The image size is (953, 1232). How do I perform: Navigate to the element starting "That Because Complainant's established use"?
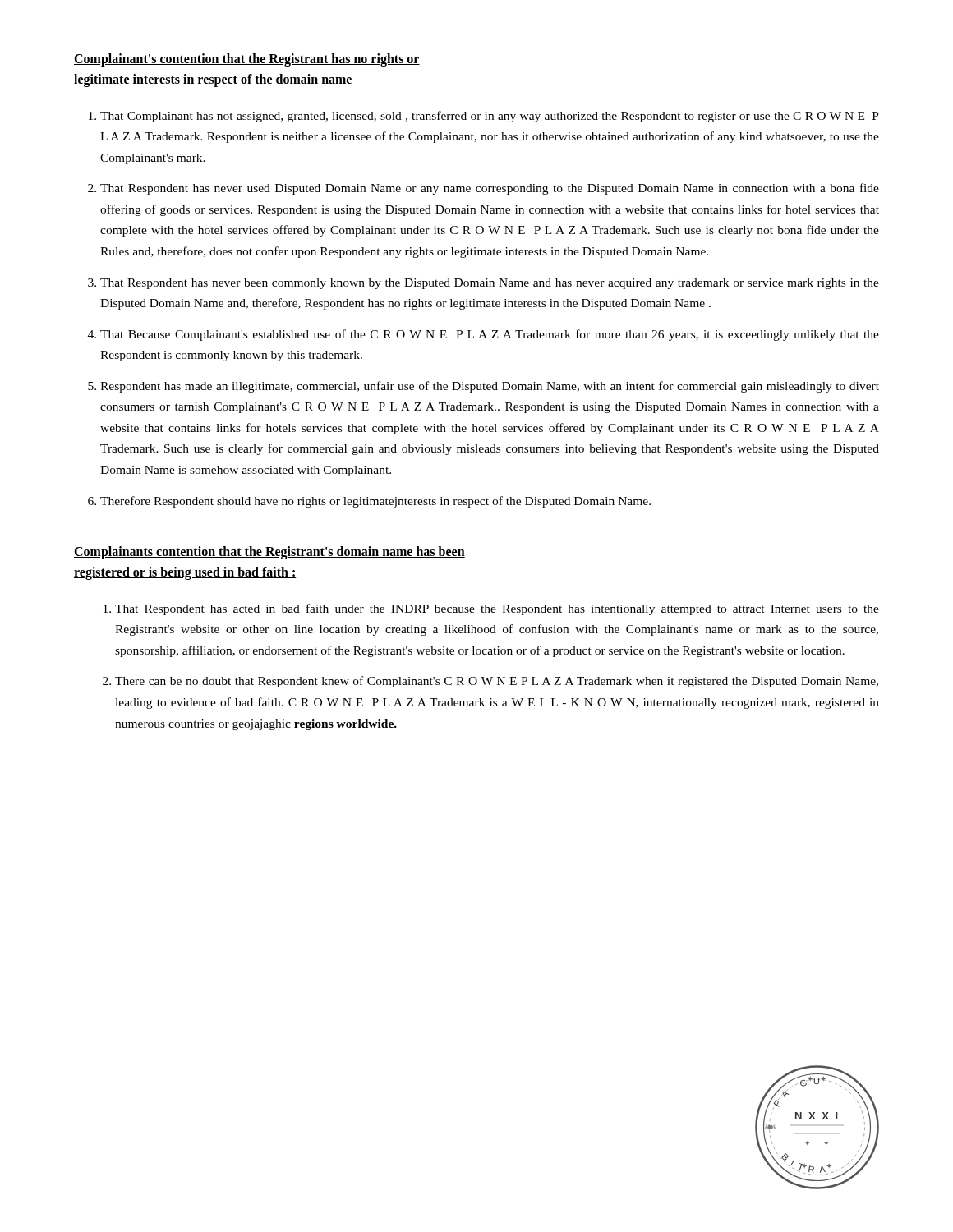click(490, 344)
